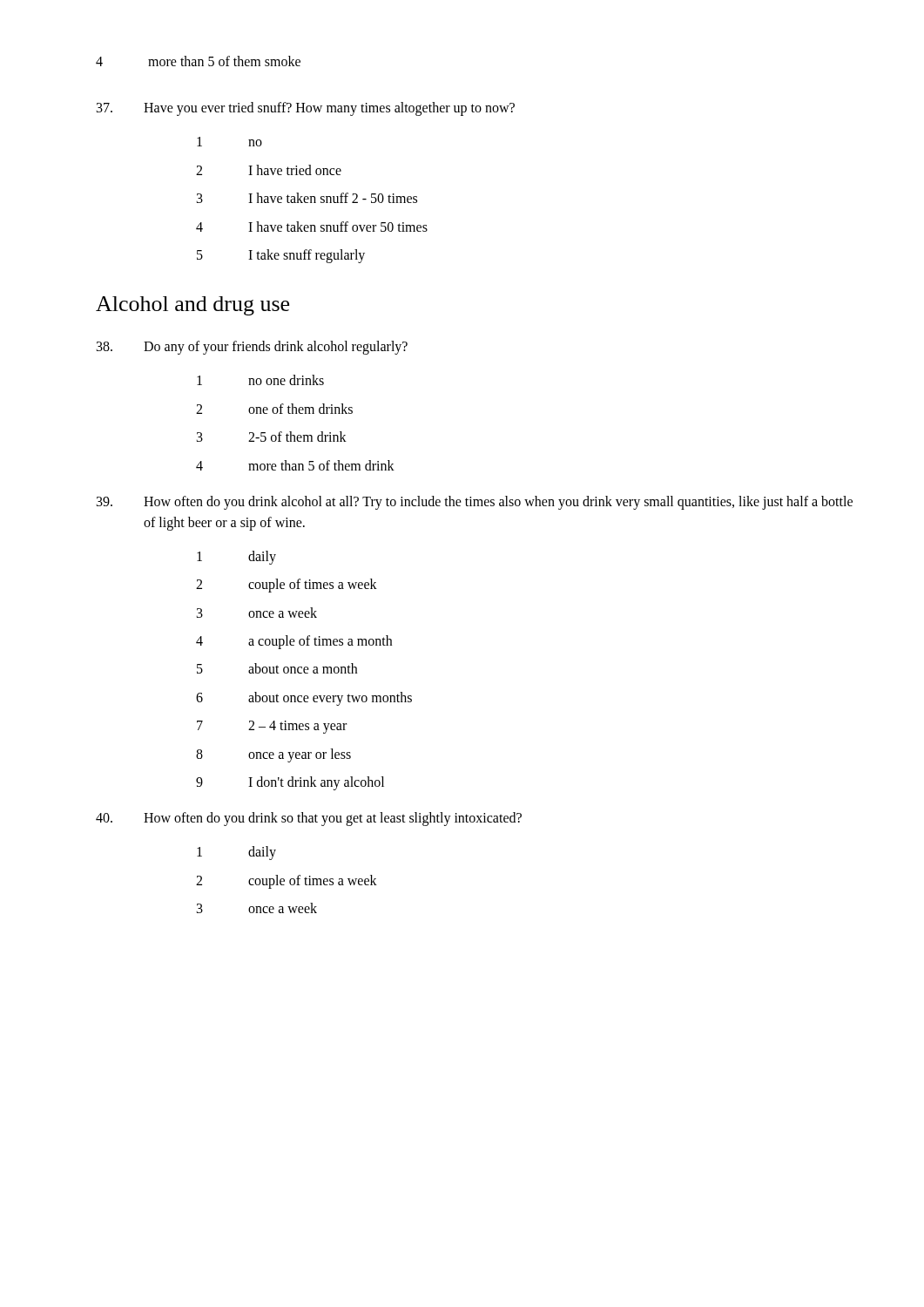Image resolution: width=924 pixels, height=1307 pixels.
Task: Locate the element starting "6 about once every two months"
Action: coord(304,699)
